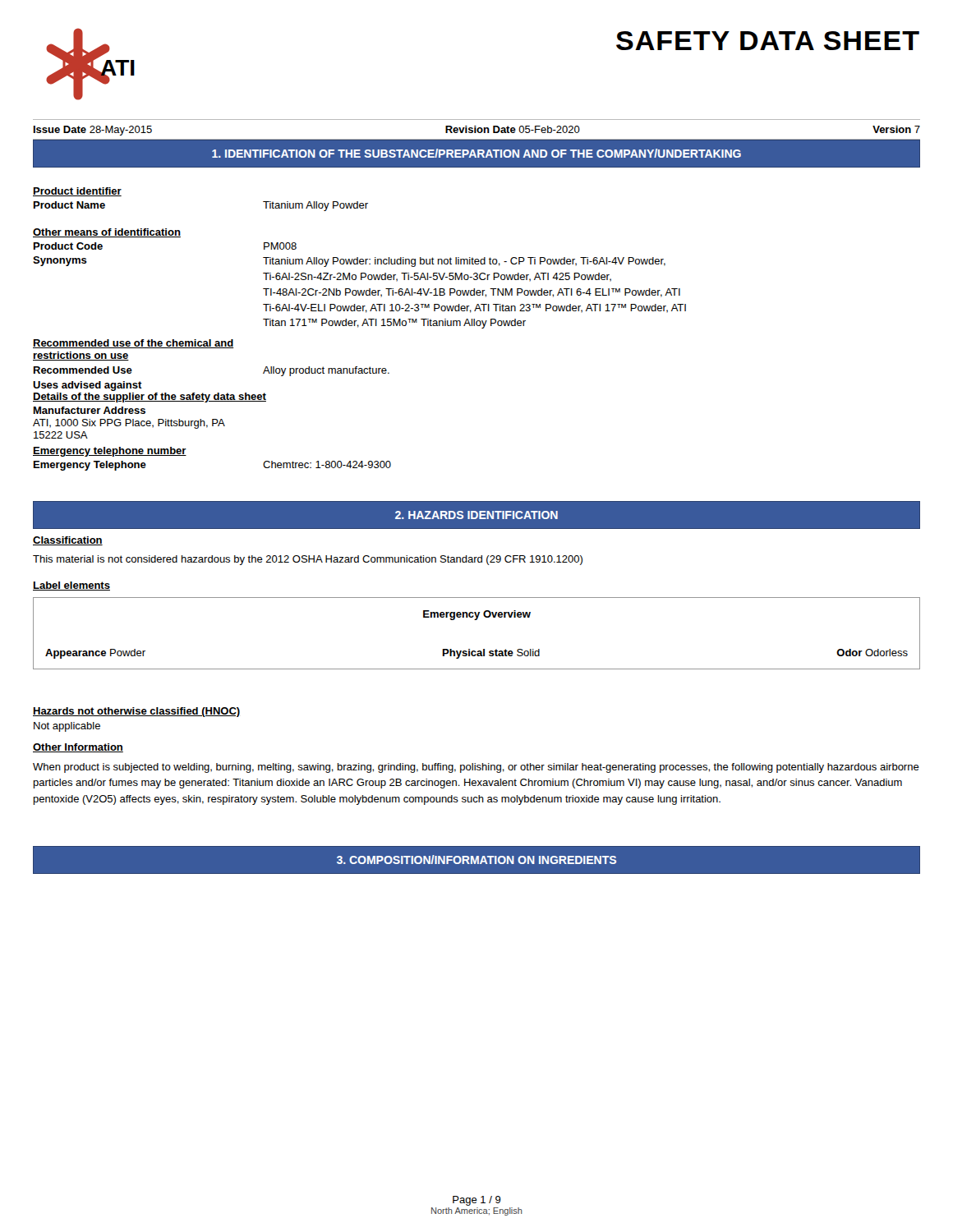Click the passage that begins "Issue Date 28-May-2015 Revision"
Screen dimensions: 1232x953
tap(476, 129)
